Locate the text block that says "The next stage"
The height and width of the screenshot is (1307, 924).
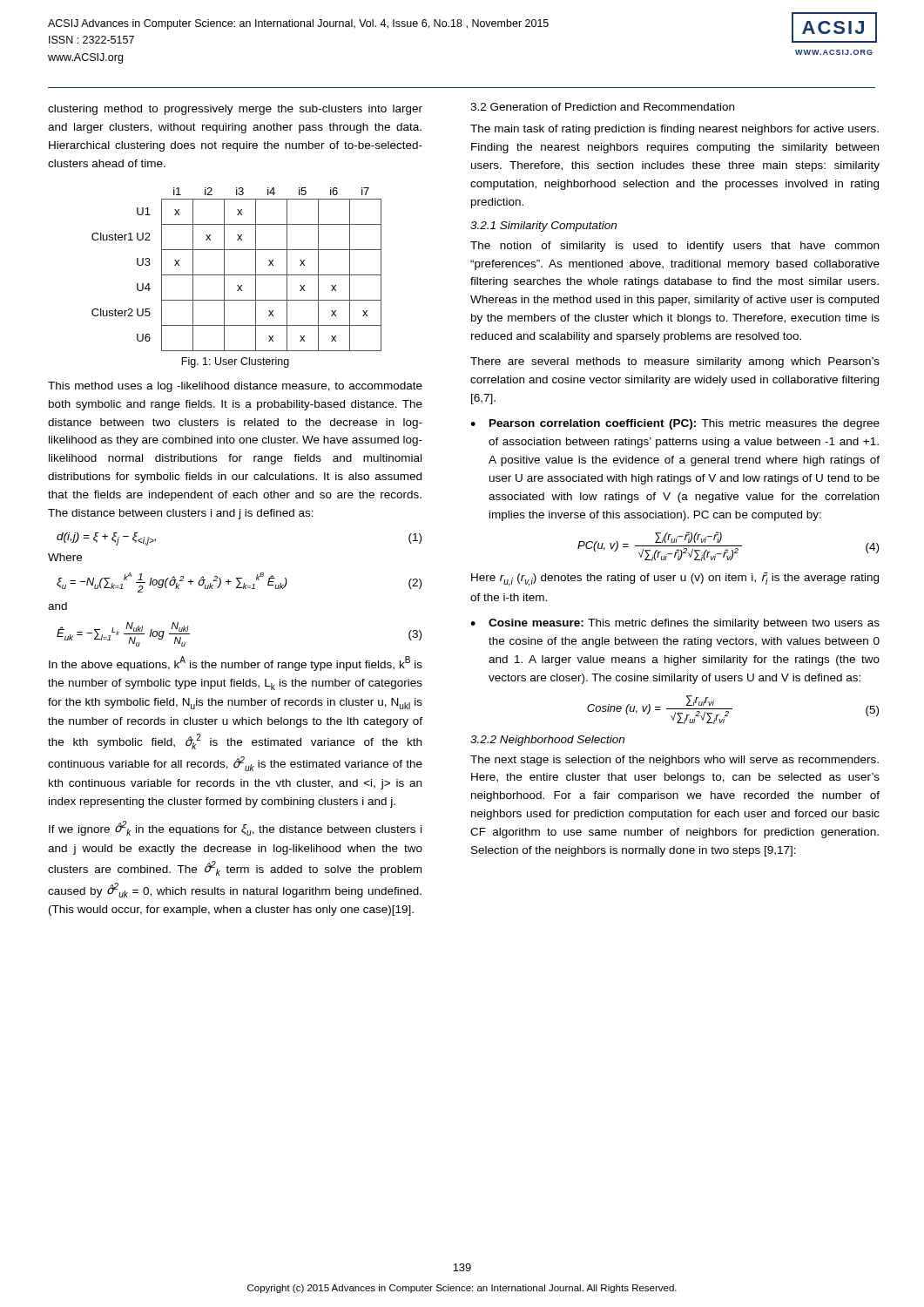(675, 805)
